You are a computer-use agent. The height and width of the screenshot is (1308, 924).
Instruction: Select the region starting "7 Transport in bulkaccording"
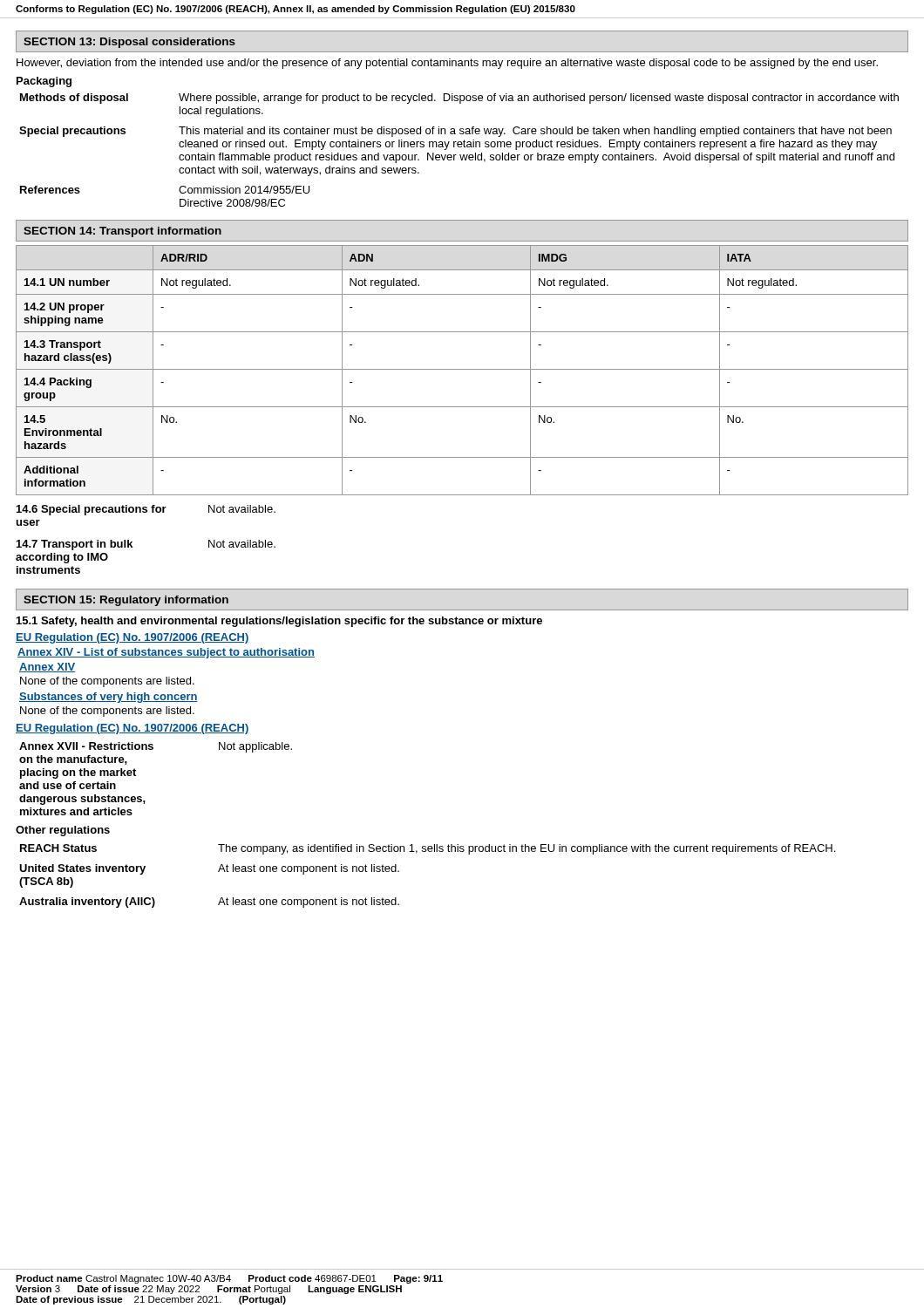[74, 545]
